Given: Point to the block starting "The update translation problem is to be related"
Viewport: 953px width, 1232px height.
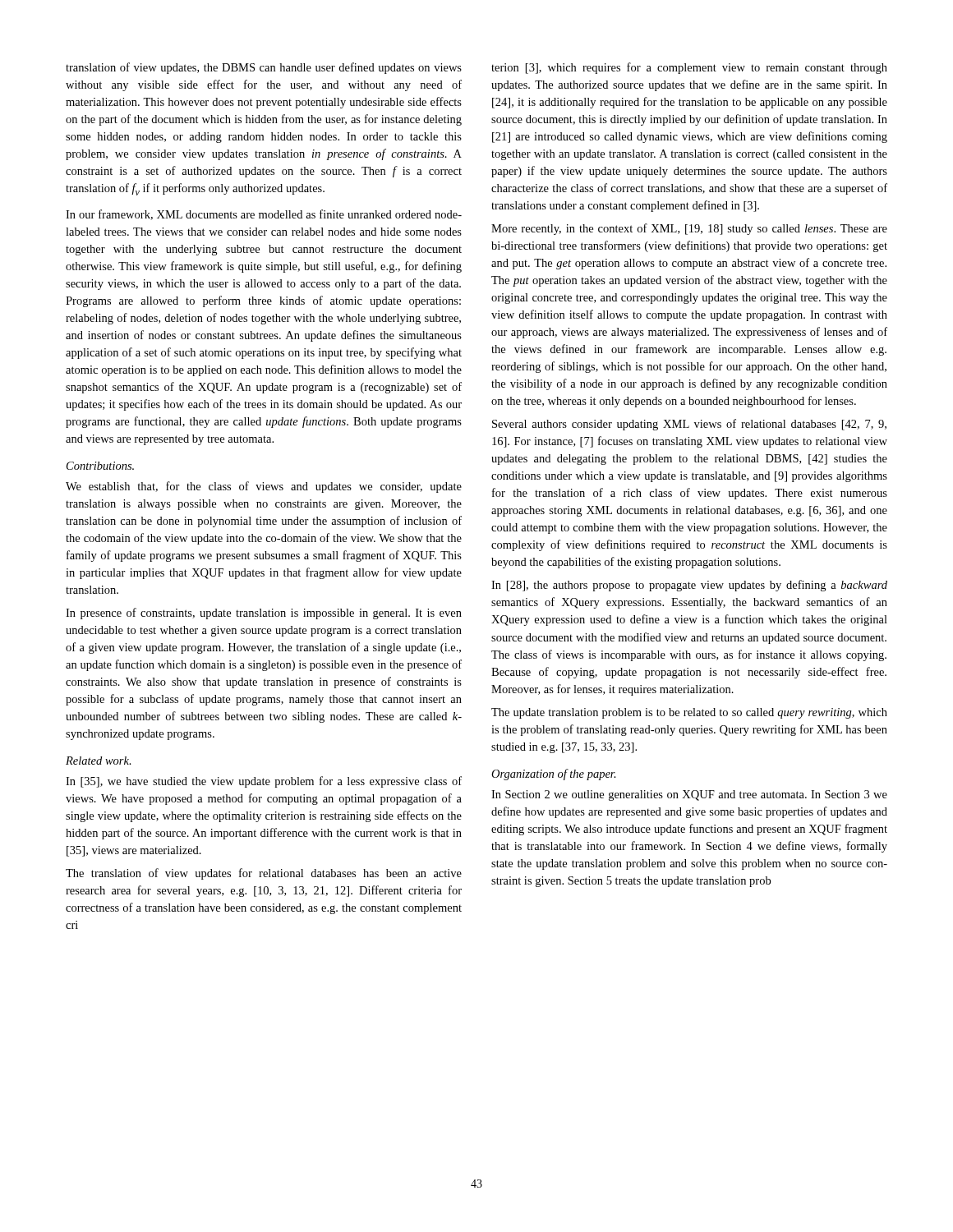Looking at the screenshot, I should (689, 729).
